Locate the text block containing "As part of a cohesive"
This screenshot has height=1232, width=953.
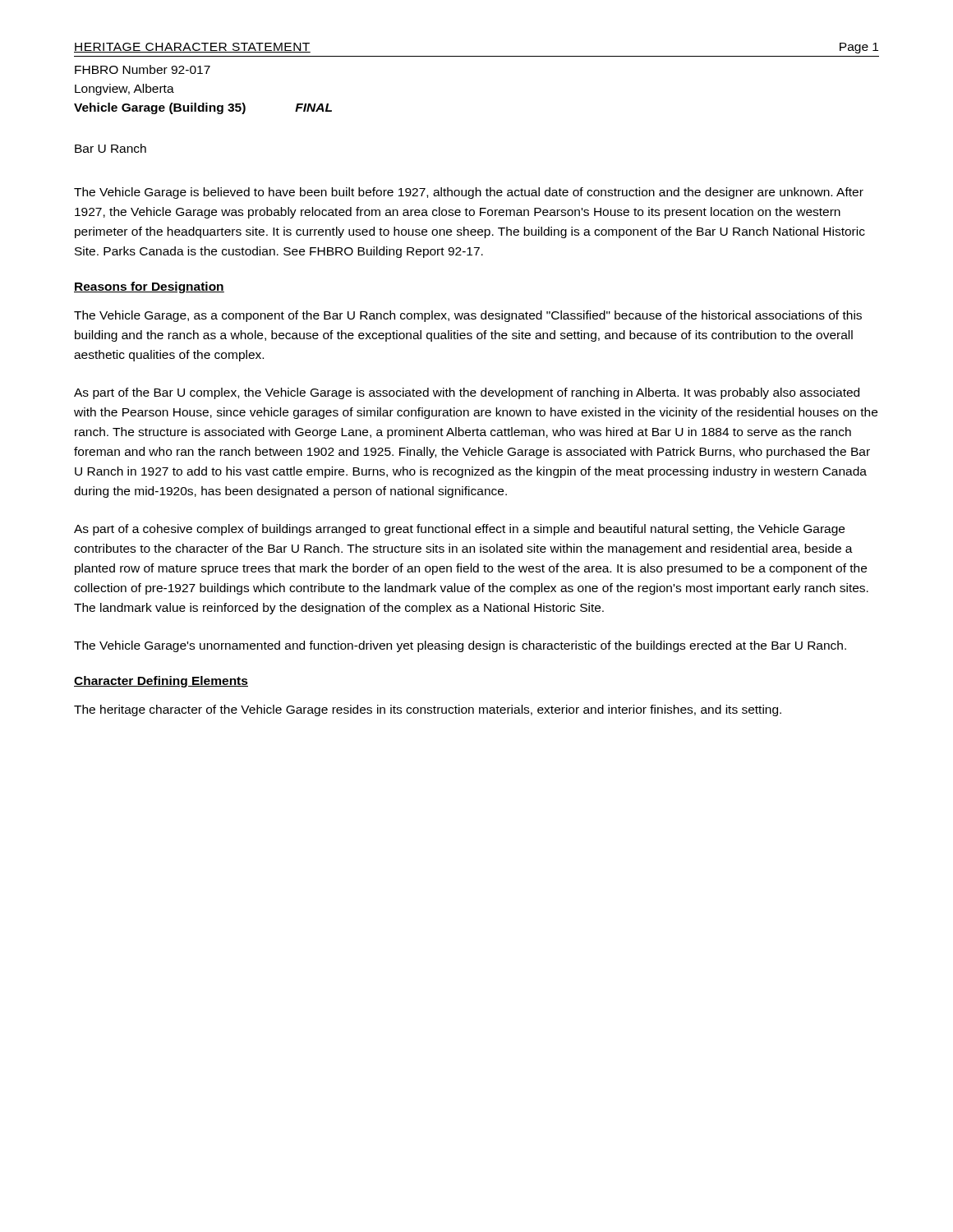pos(472,568)
